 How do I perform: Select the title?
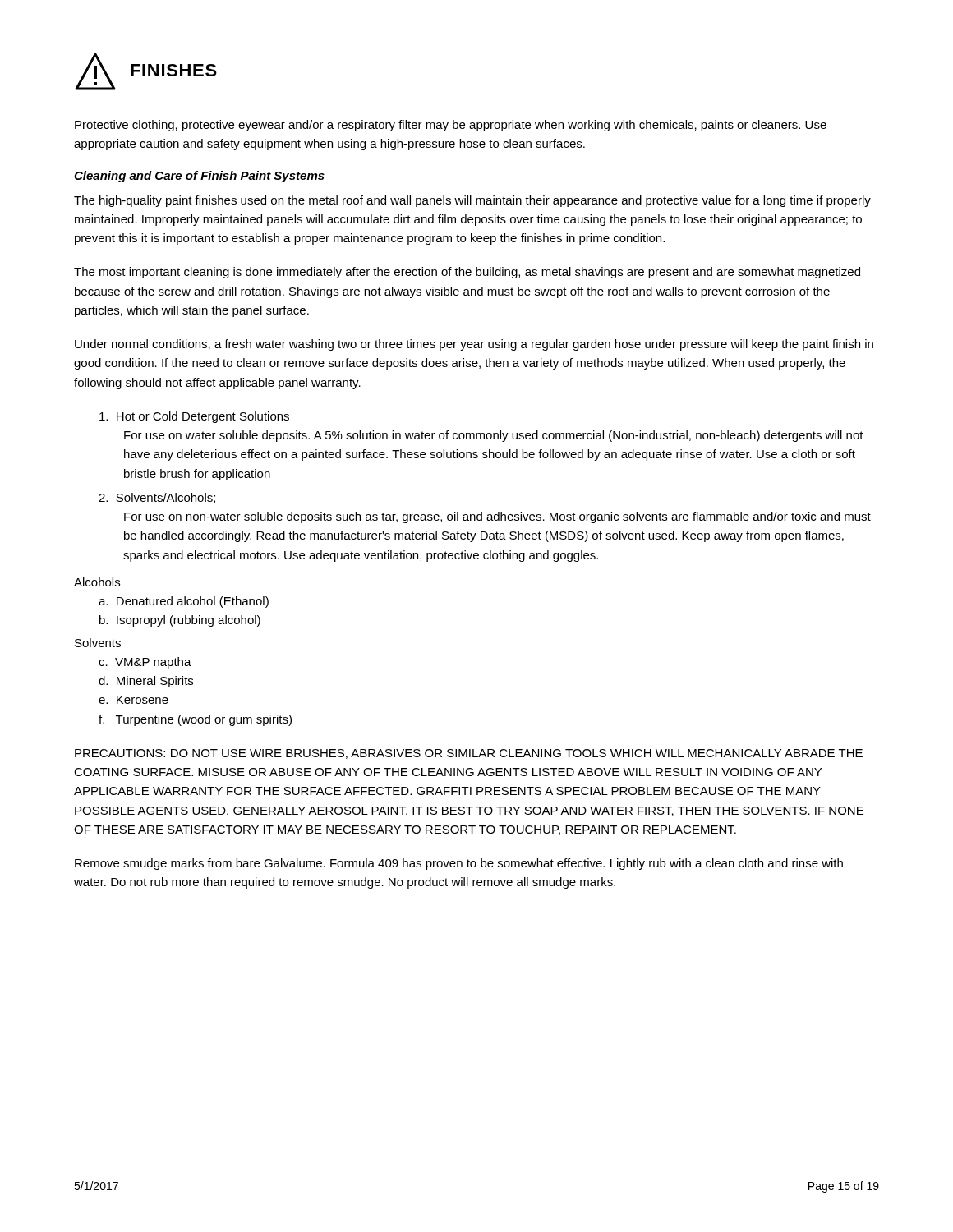pos(174,70)
